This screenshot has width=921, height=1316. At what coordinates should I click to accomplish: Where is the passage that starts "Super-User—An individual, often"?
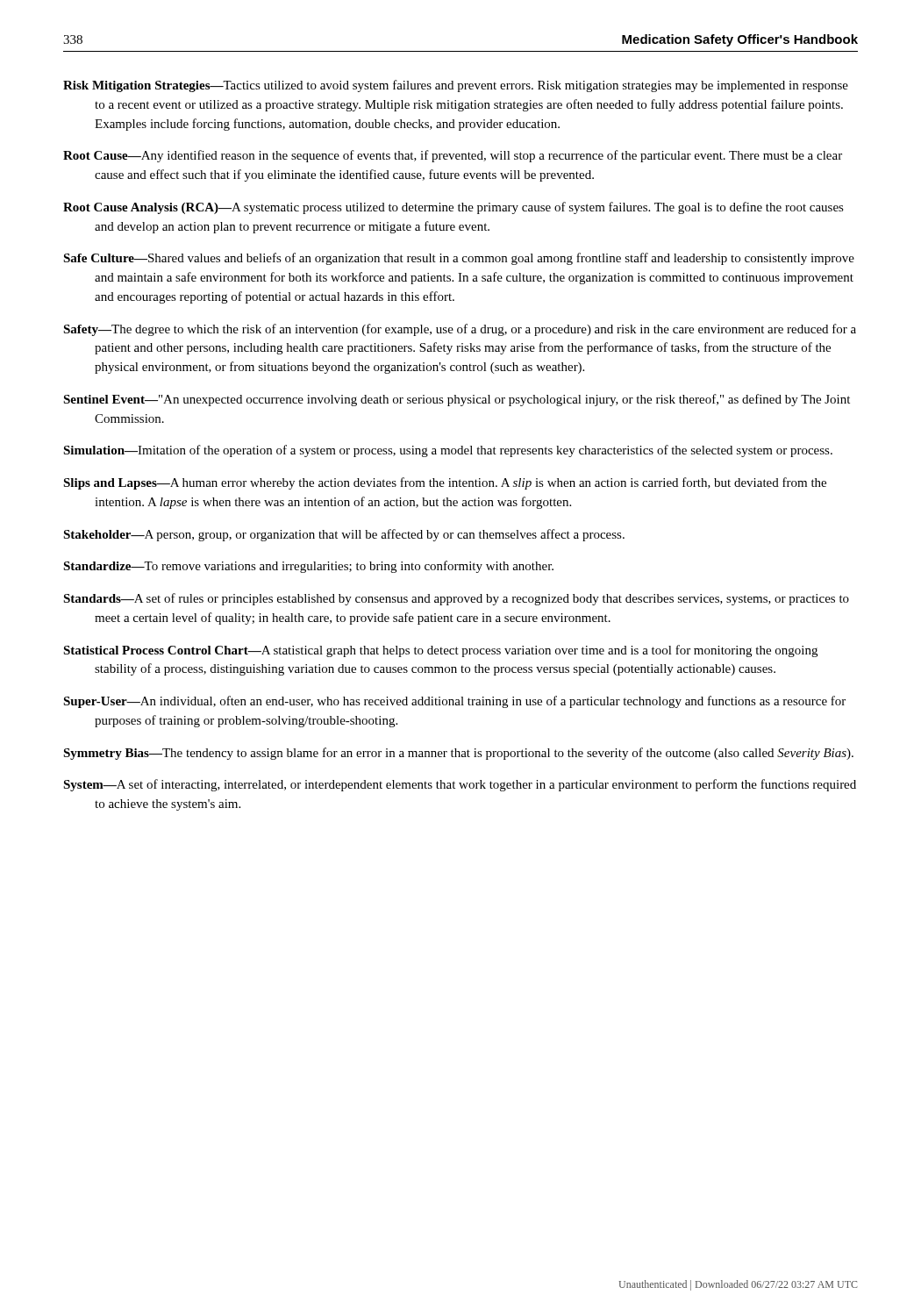pyautogui.click(x=460, y=711)
